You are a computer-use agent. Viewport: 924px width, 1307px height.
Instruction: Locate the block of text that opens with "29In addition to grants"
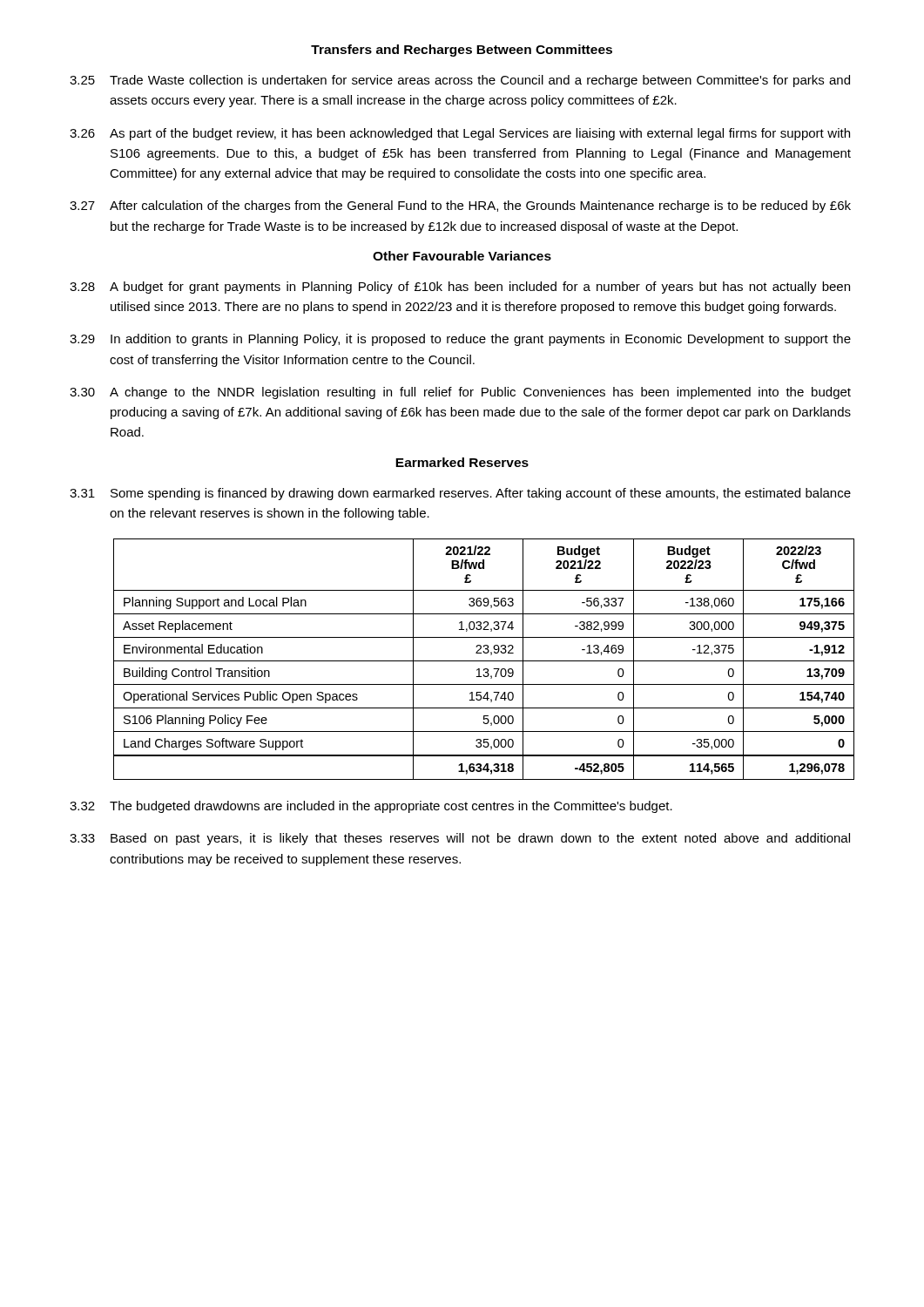[460, 349]
